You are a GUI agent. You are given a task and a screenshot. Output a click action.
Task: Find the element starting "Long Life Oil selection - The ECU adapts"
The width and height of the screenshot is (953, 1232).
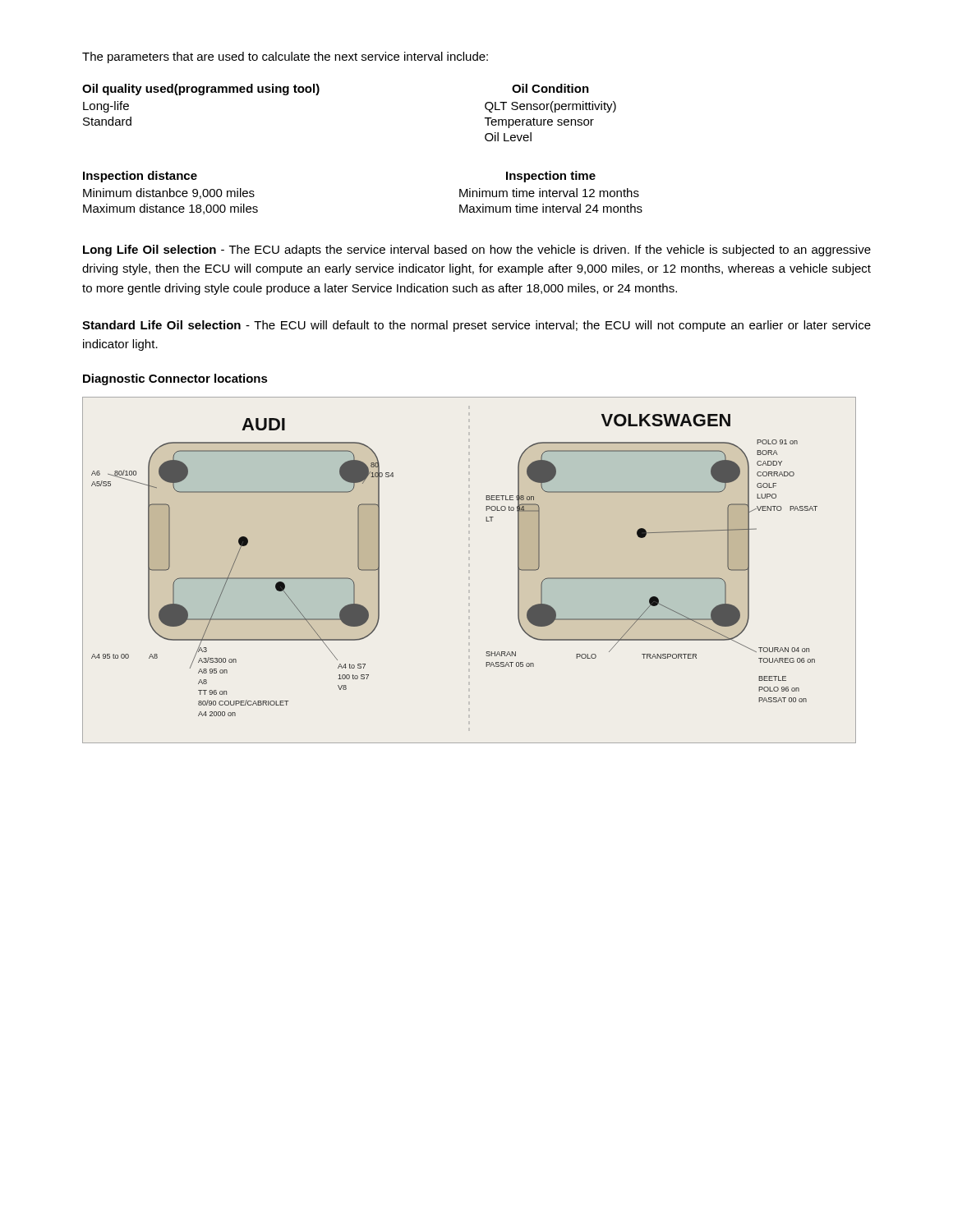coord(476,268)
